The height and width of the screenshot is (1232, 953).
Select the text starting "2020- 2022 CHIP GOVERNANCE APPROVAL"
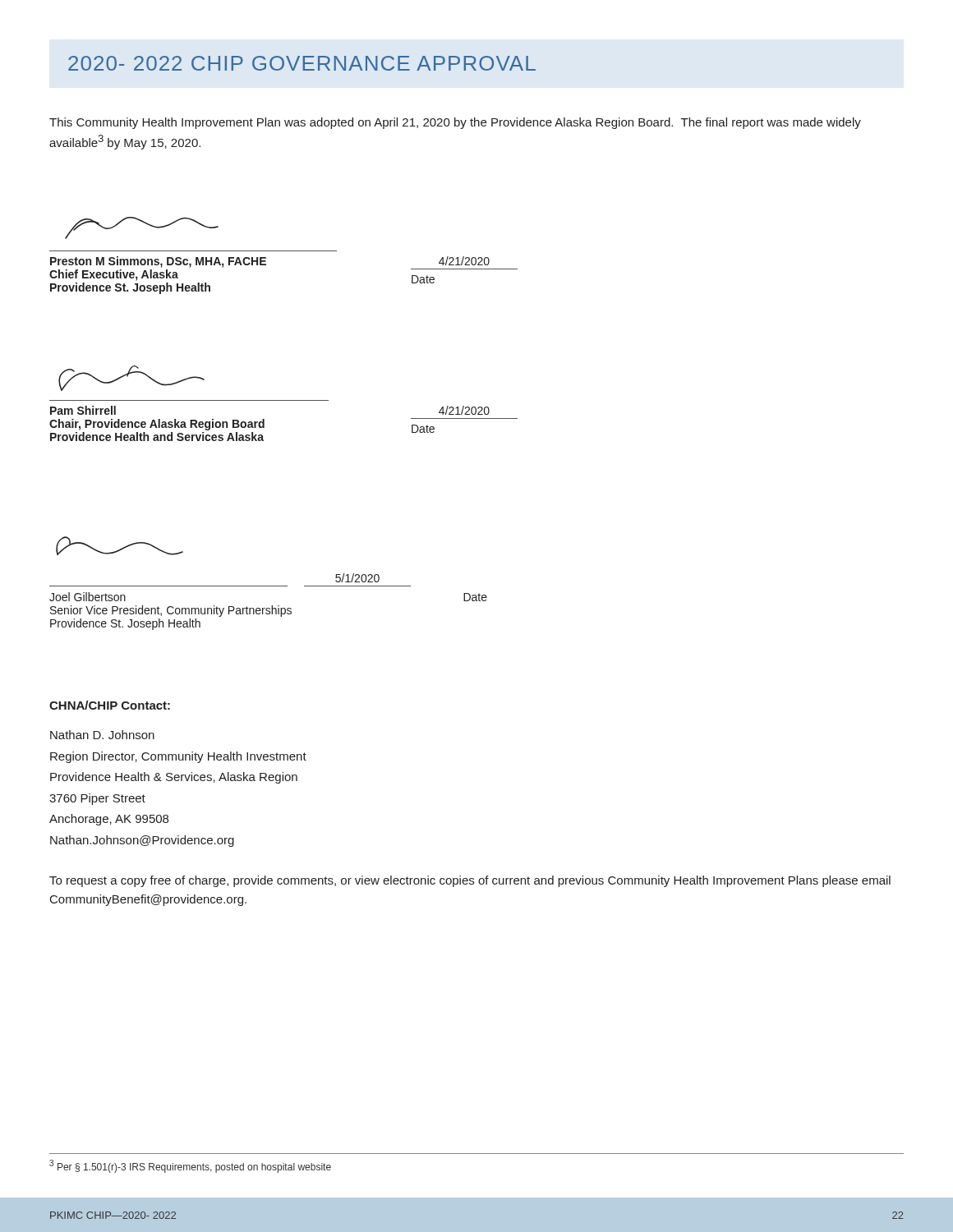tap(302, 63)
